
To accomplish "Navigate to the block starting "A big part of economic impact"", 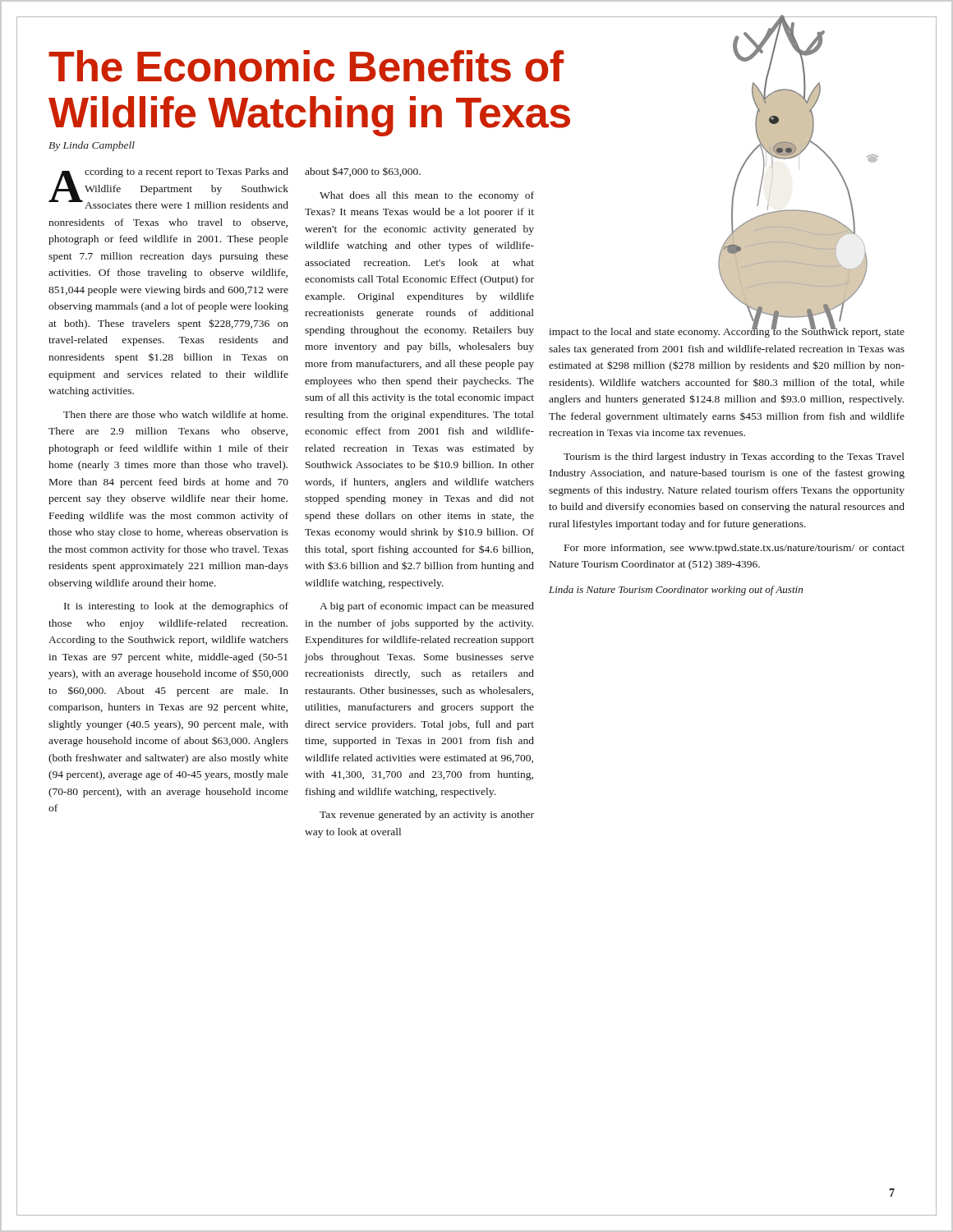I will click(419, 699).
